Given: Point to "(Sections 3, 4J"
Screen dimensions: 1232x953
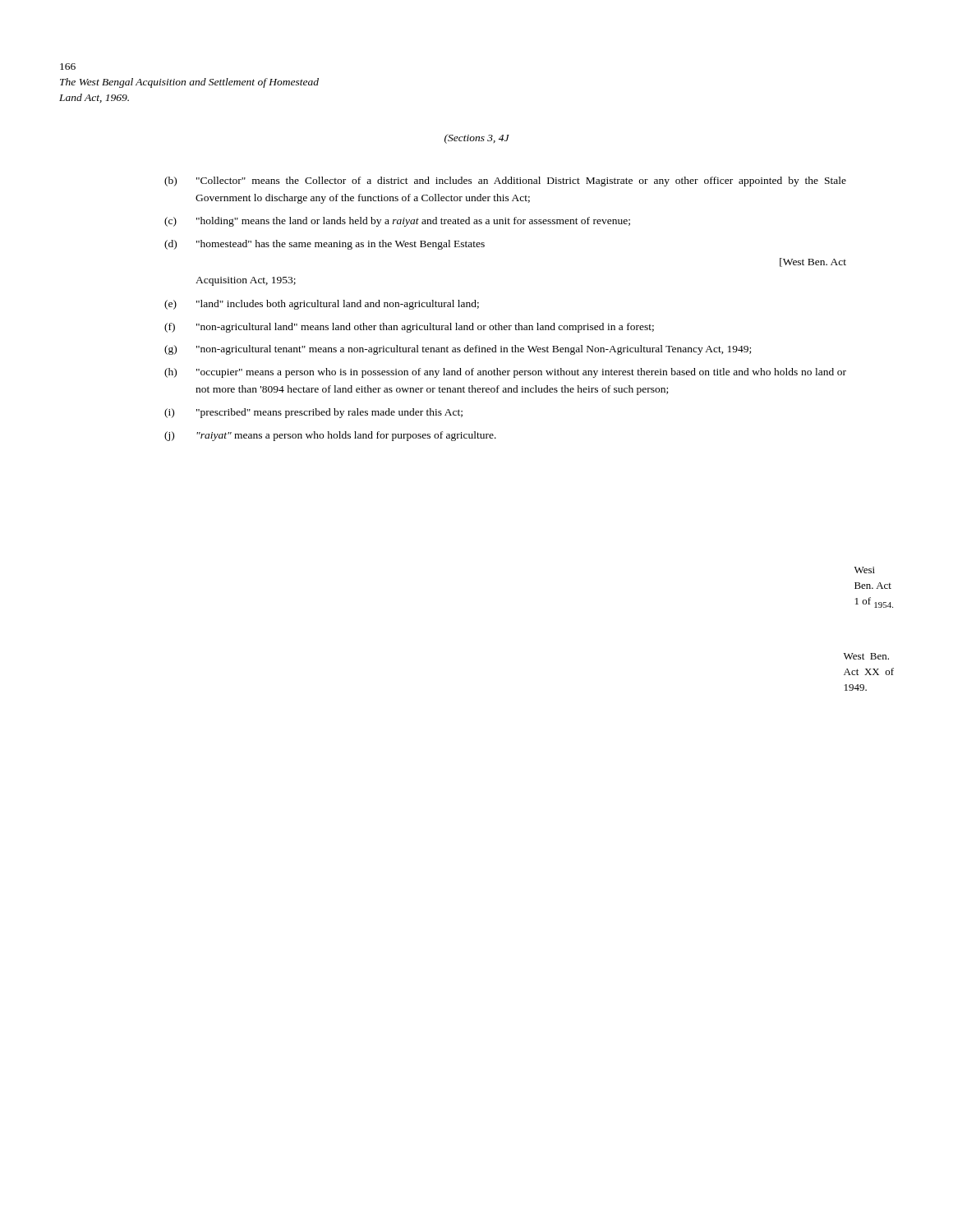Looking at the screenshot, I should point(476,138).
